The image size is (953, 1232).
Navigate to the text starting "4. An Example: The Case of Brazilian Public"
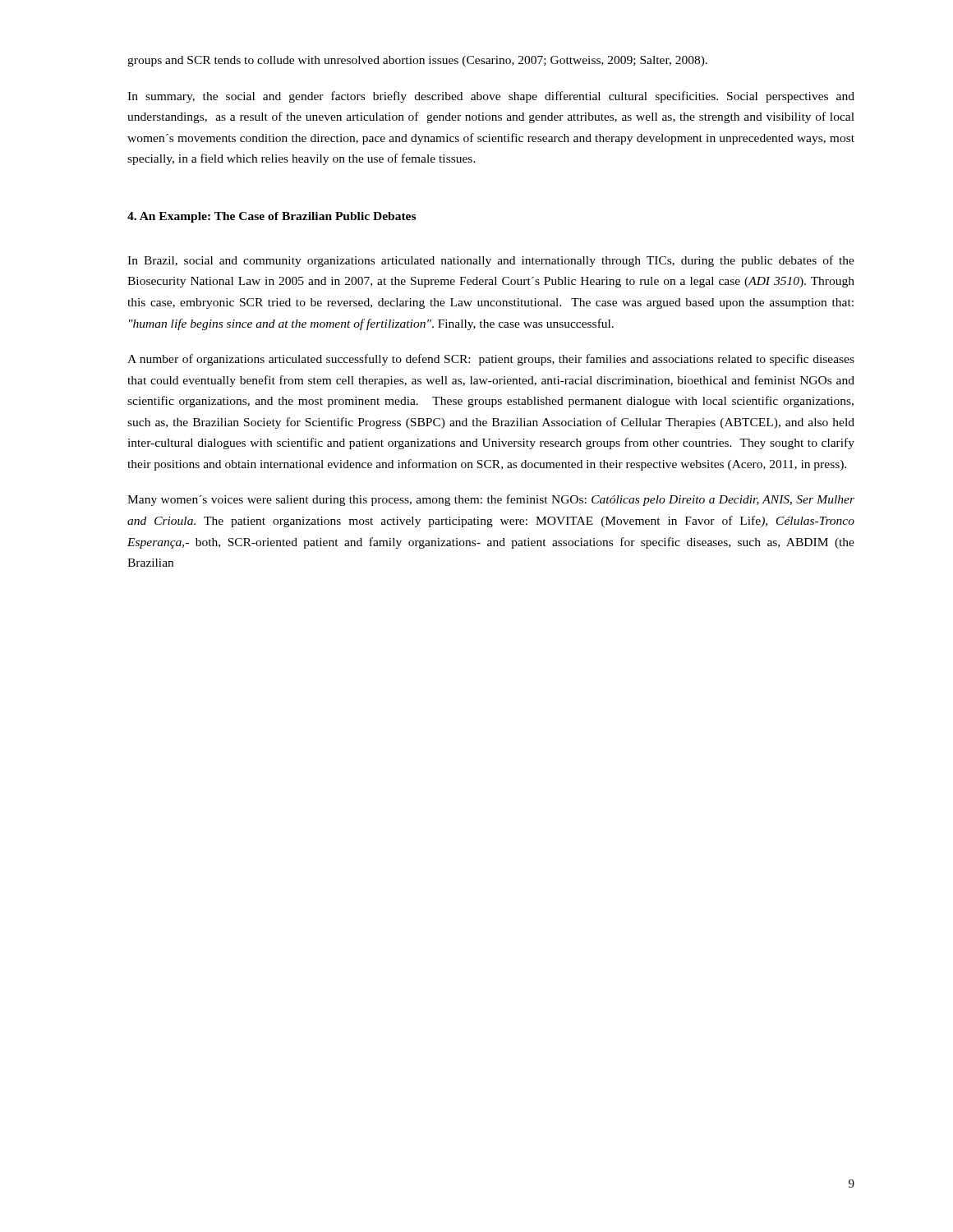[272, 215]
